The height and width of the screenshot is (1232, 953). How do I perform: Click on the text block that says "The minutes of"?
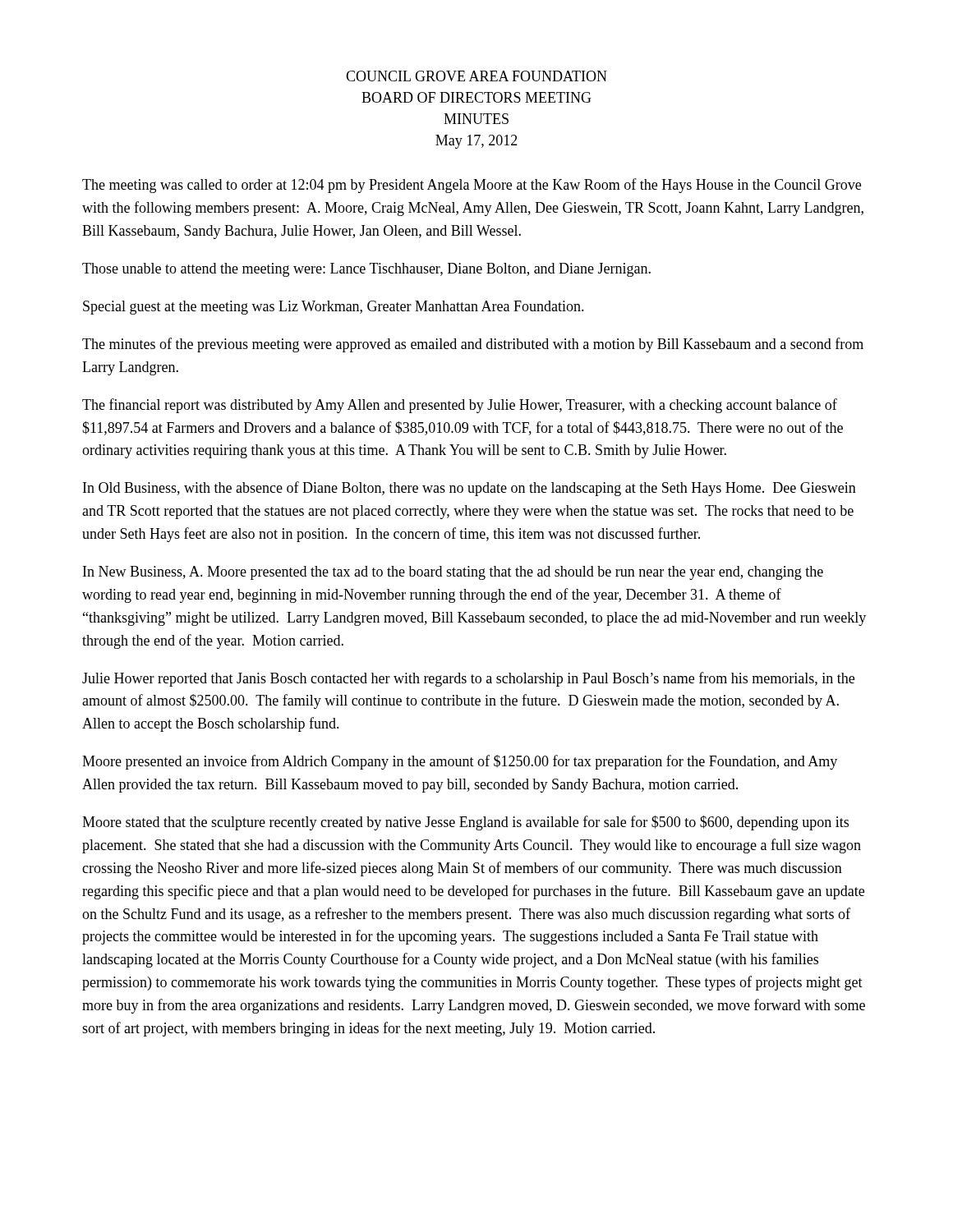pos(473,355)
